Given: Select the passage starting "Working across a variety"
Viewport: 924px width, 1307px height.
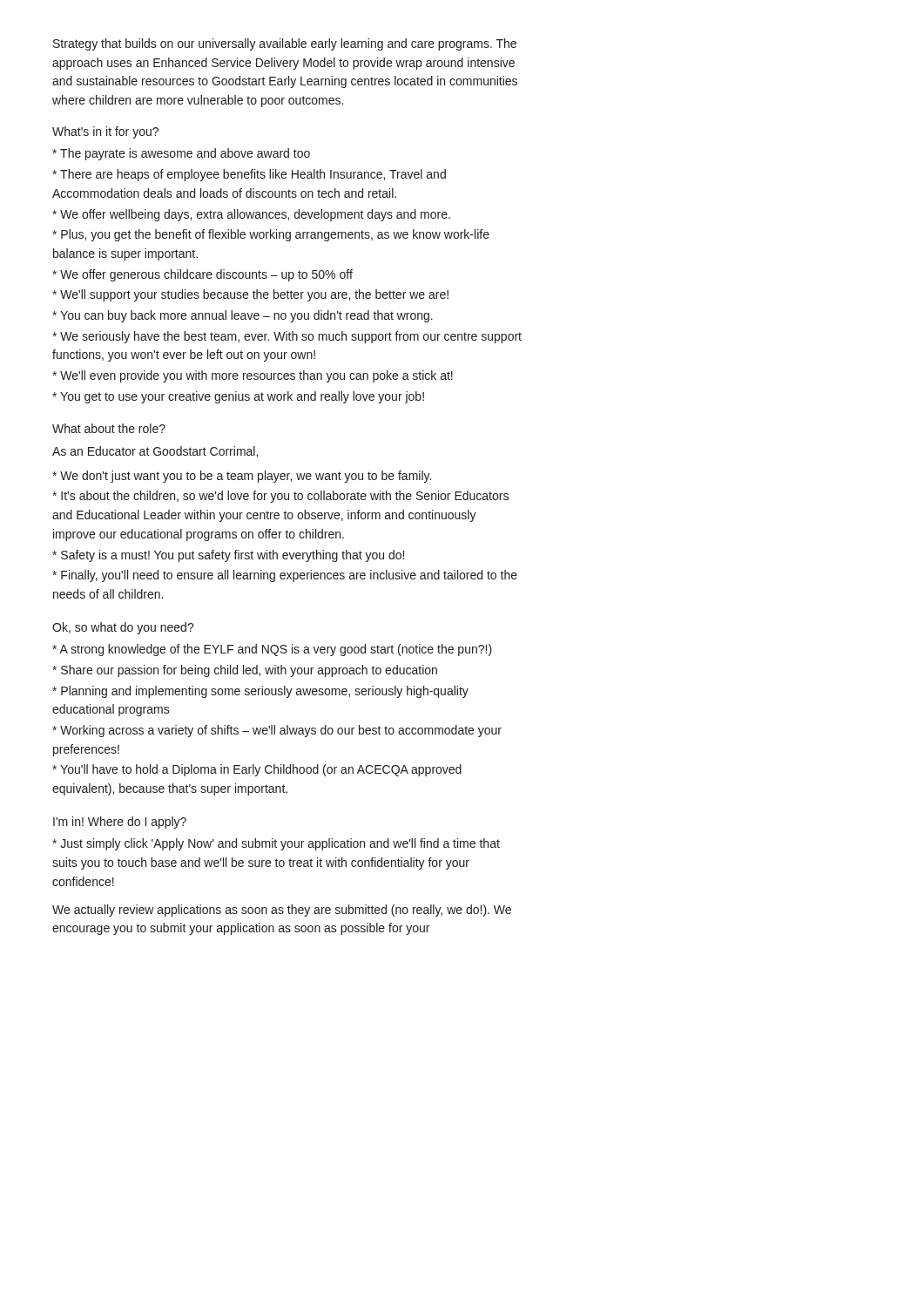Looking at the screenshot, I should [x=277, y=740].
